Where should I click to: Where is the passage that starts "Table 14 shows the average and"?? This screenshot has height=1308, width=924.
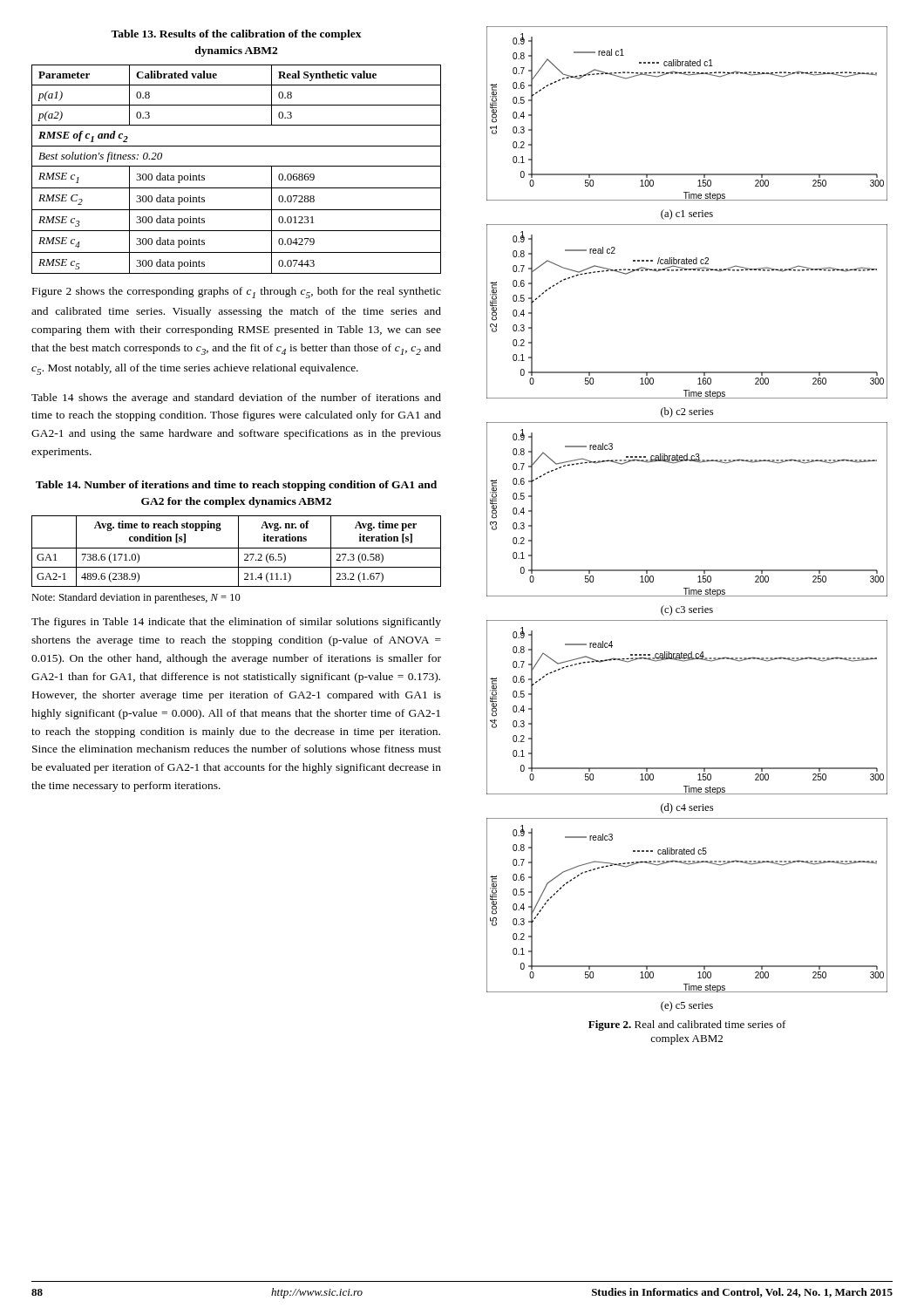pyautogui.click(x=236, y=424)
